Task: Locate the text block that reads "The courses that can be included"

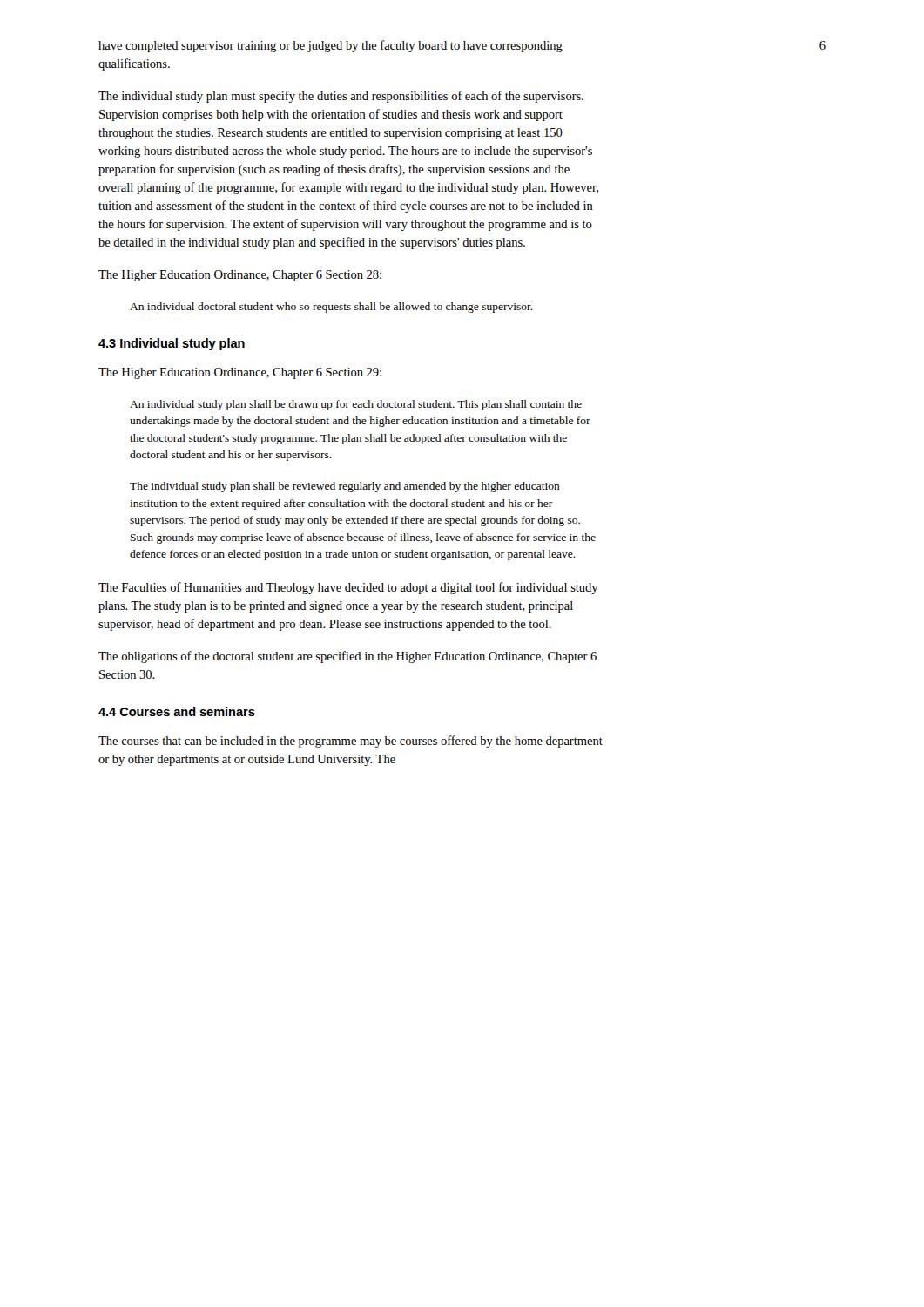Action: point(350,750)
